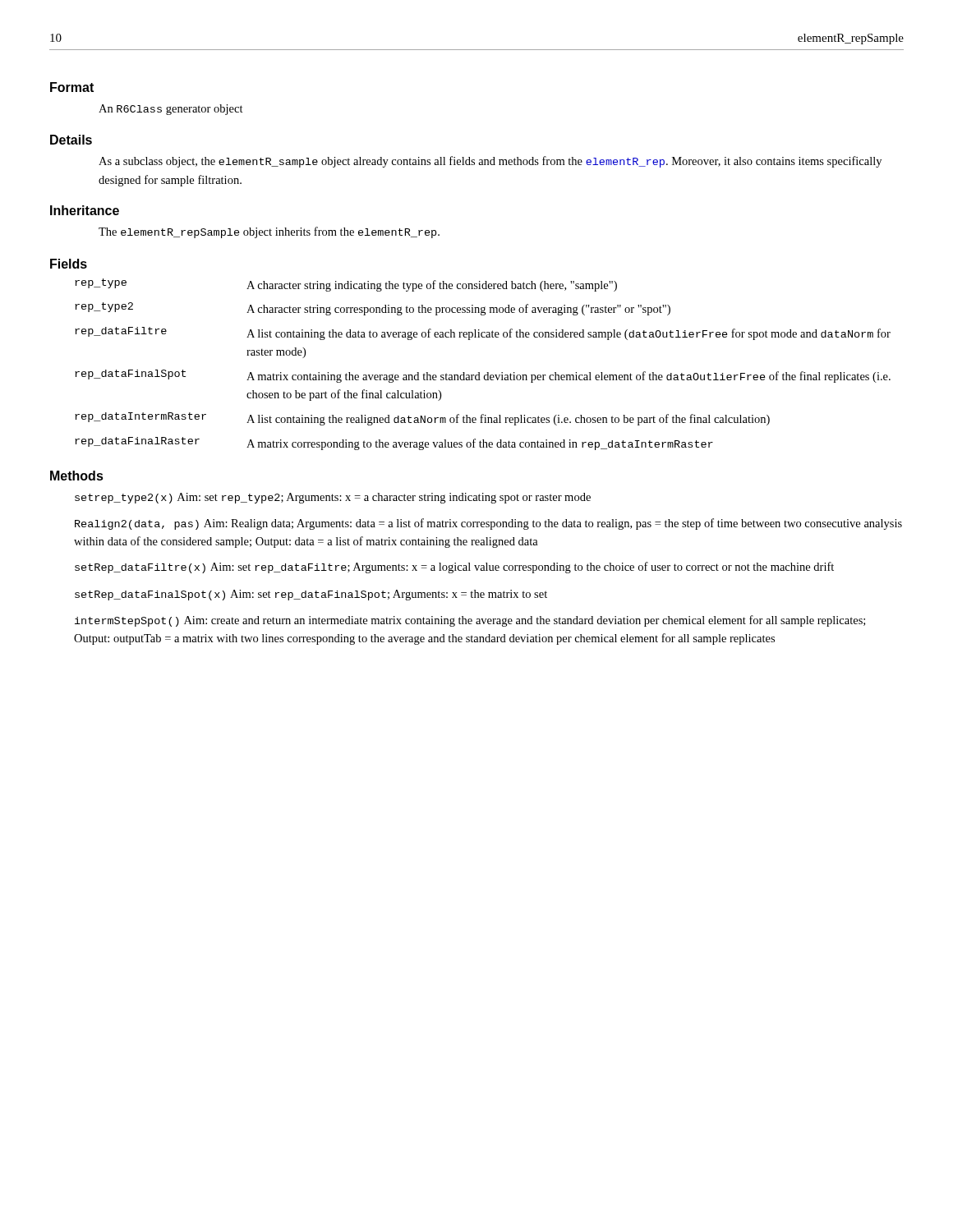Screen dimensions: 1232x953
Task: Navigate to the block starting "setRep_dataFinalSpot(x) Aim: set"
Action: click(311, 594)
